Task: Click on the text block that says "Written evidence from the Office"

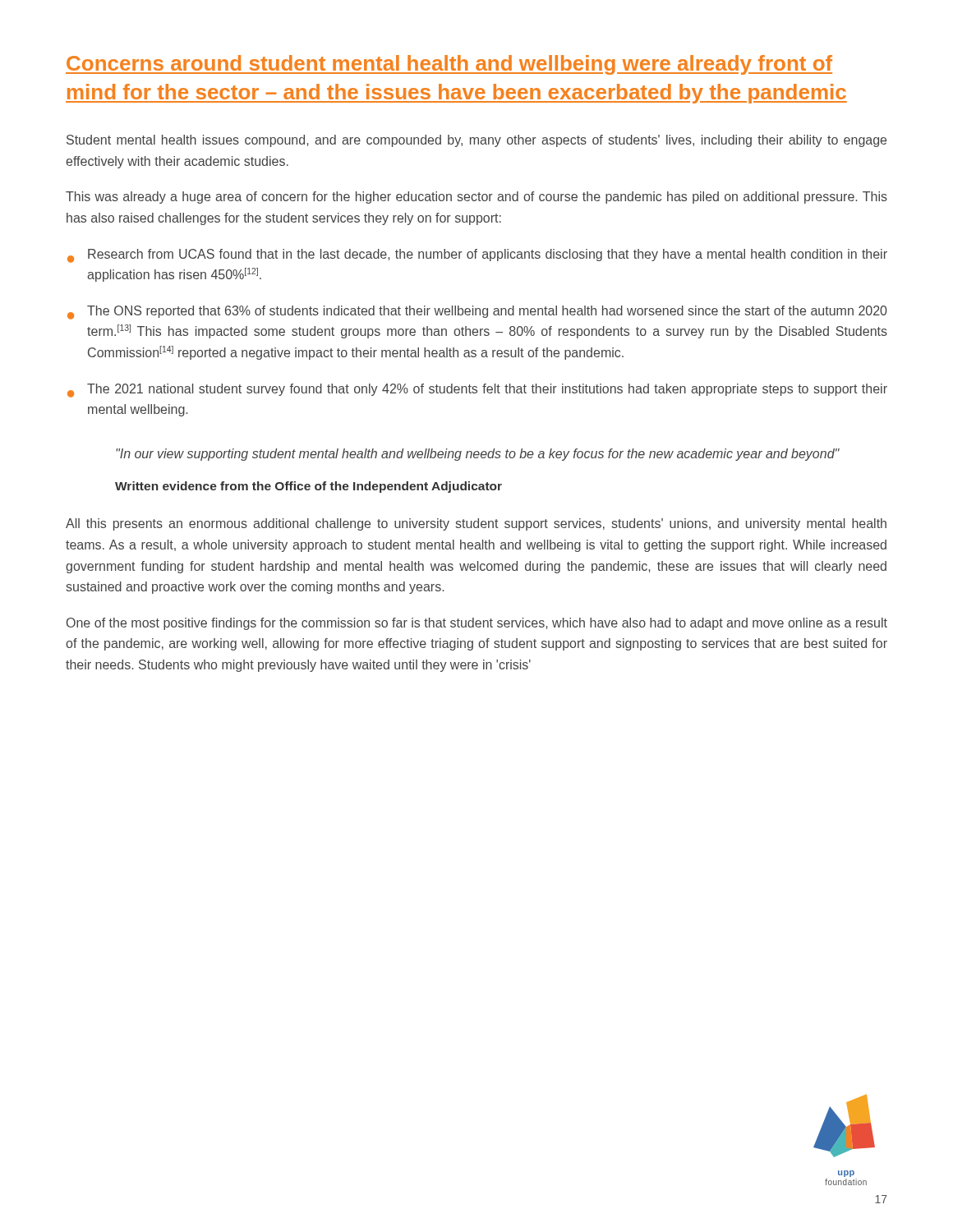Action: (x=309, y=486)
